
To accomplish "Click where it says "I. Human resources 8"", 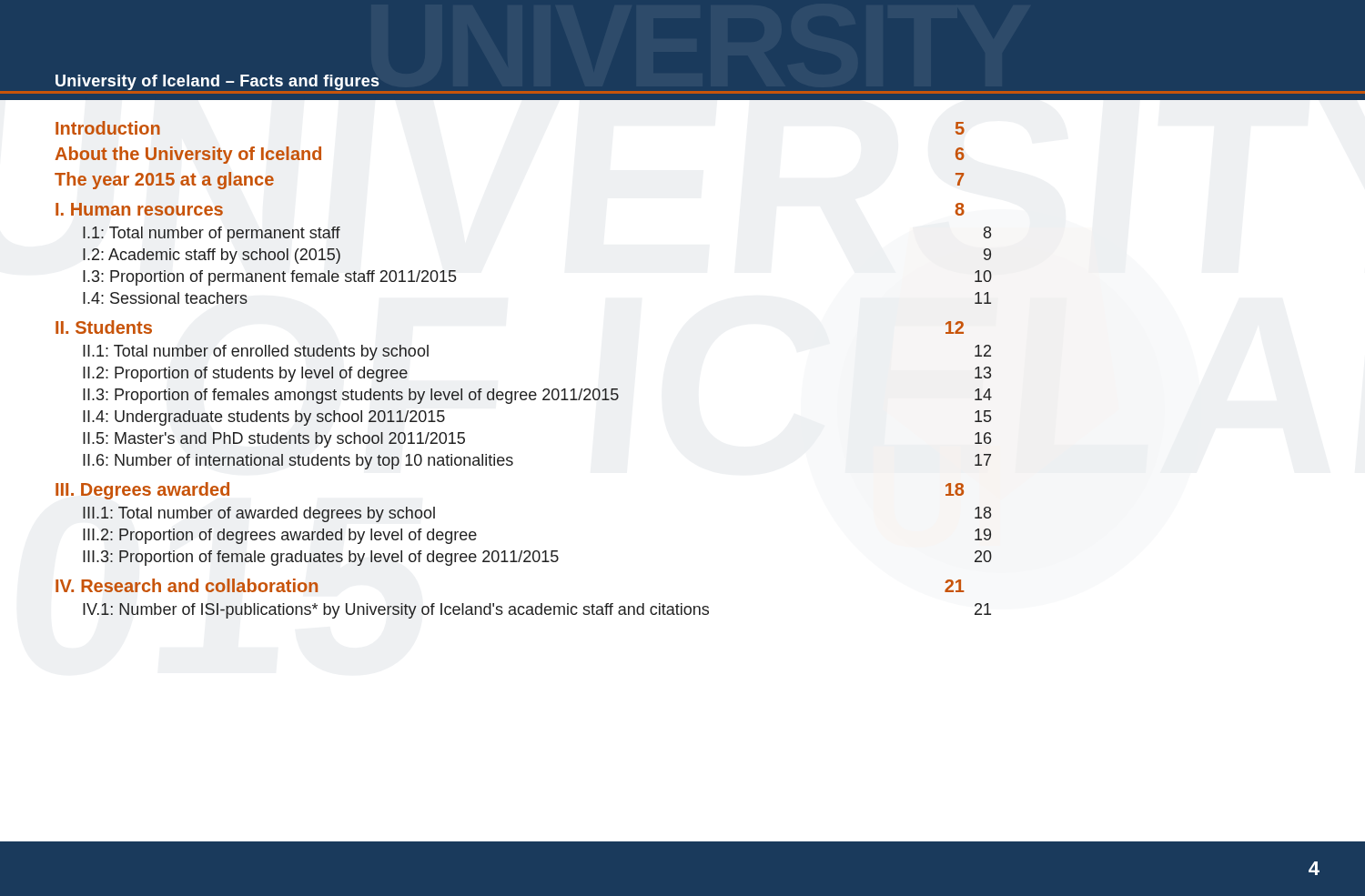I will pos(145,209).
